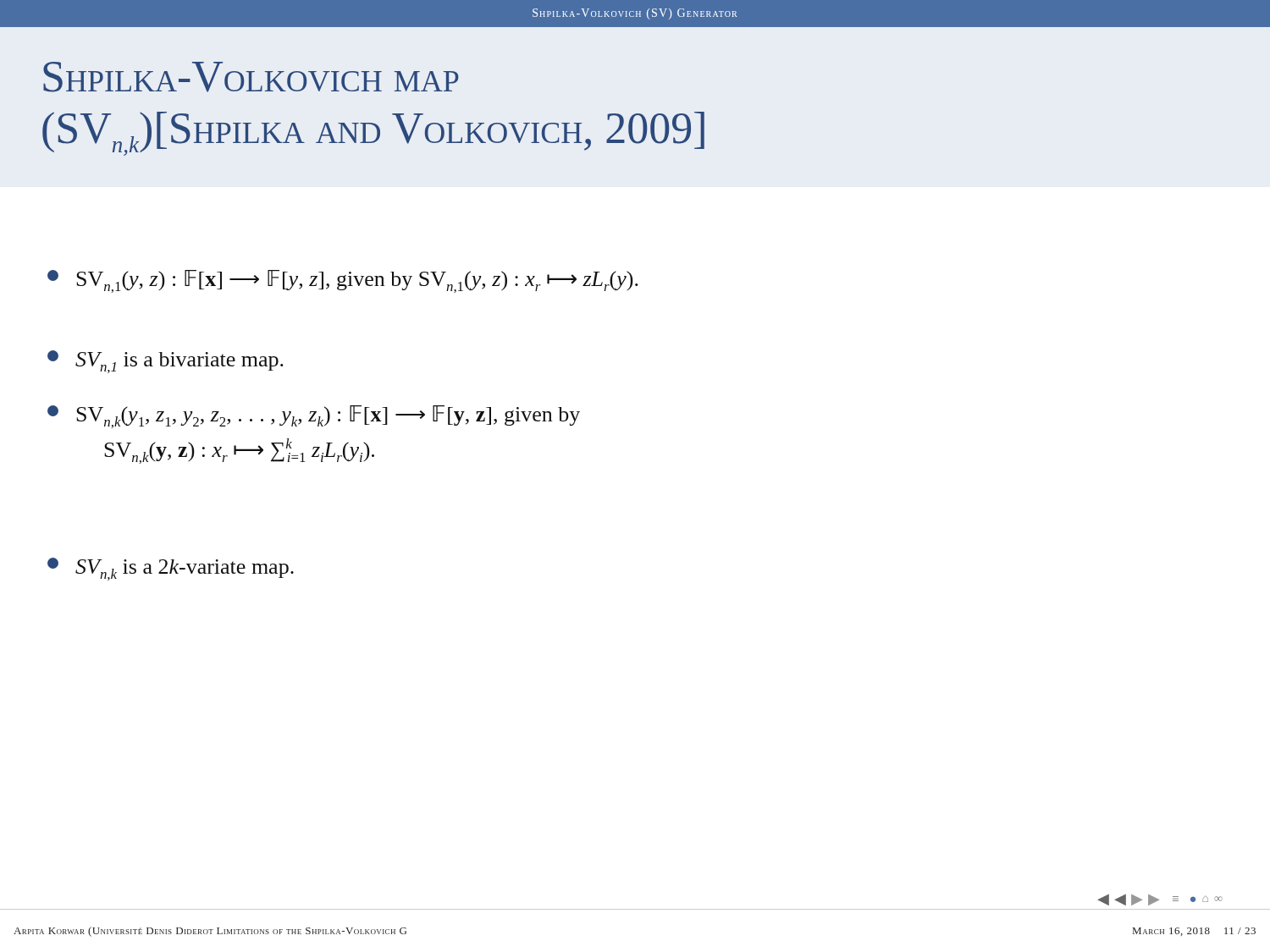
Task: Locate the text starting "Shpilka-Volkovich map (SVn,k)[Shpilka and Volkovich, 2009]"
Action: (x=635, y=105)
